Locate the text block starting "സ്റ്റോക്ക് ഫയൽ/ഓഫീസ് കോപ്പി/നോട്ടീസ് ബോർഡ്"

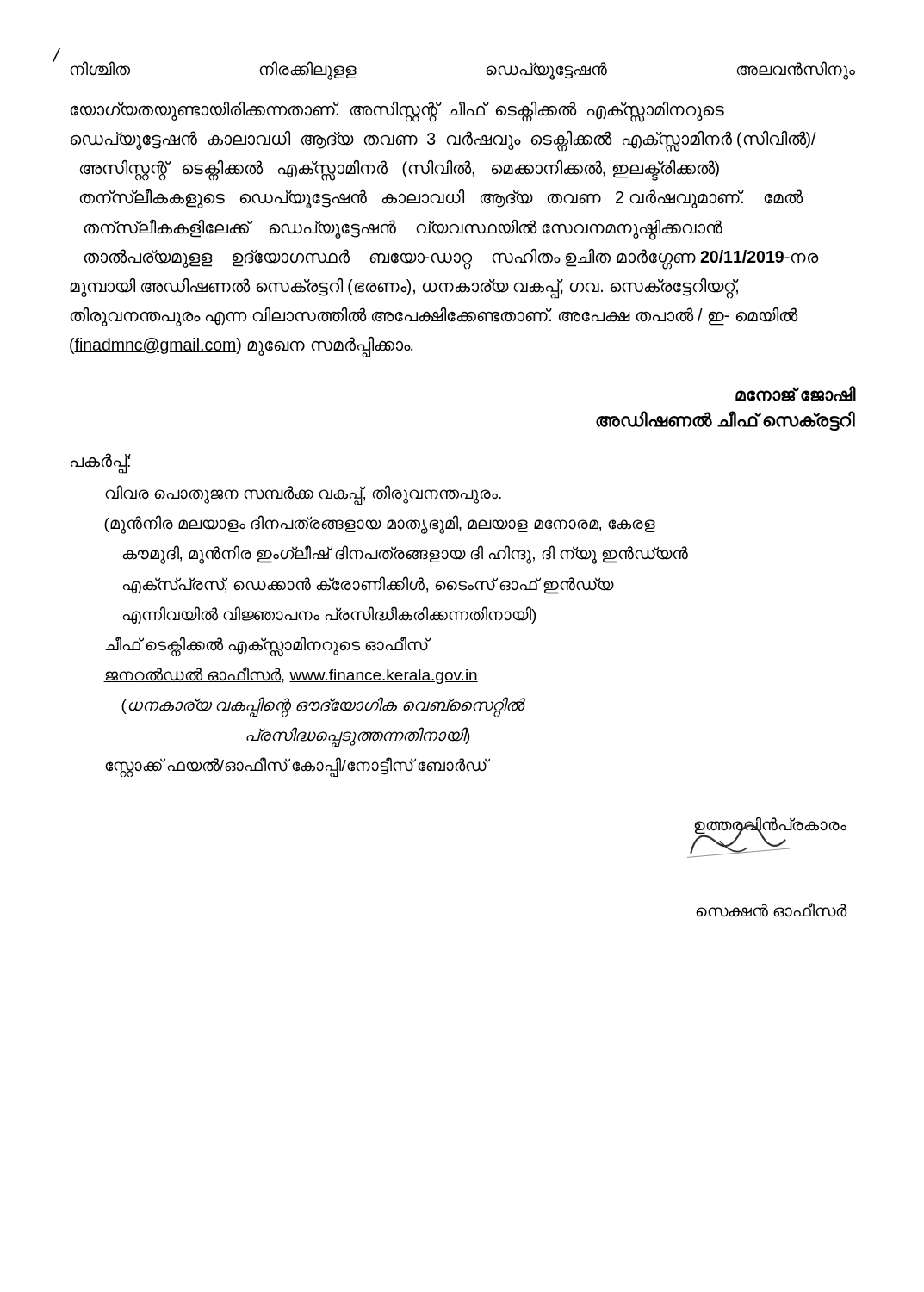[291, 766]
